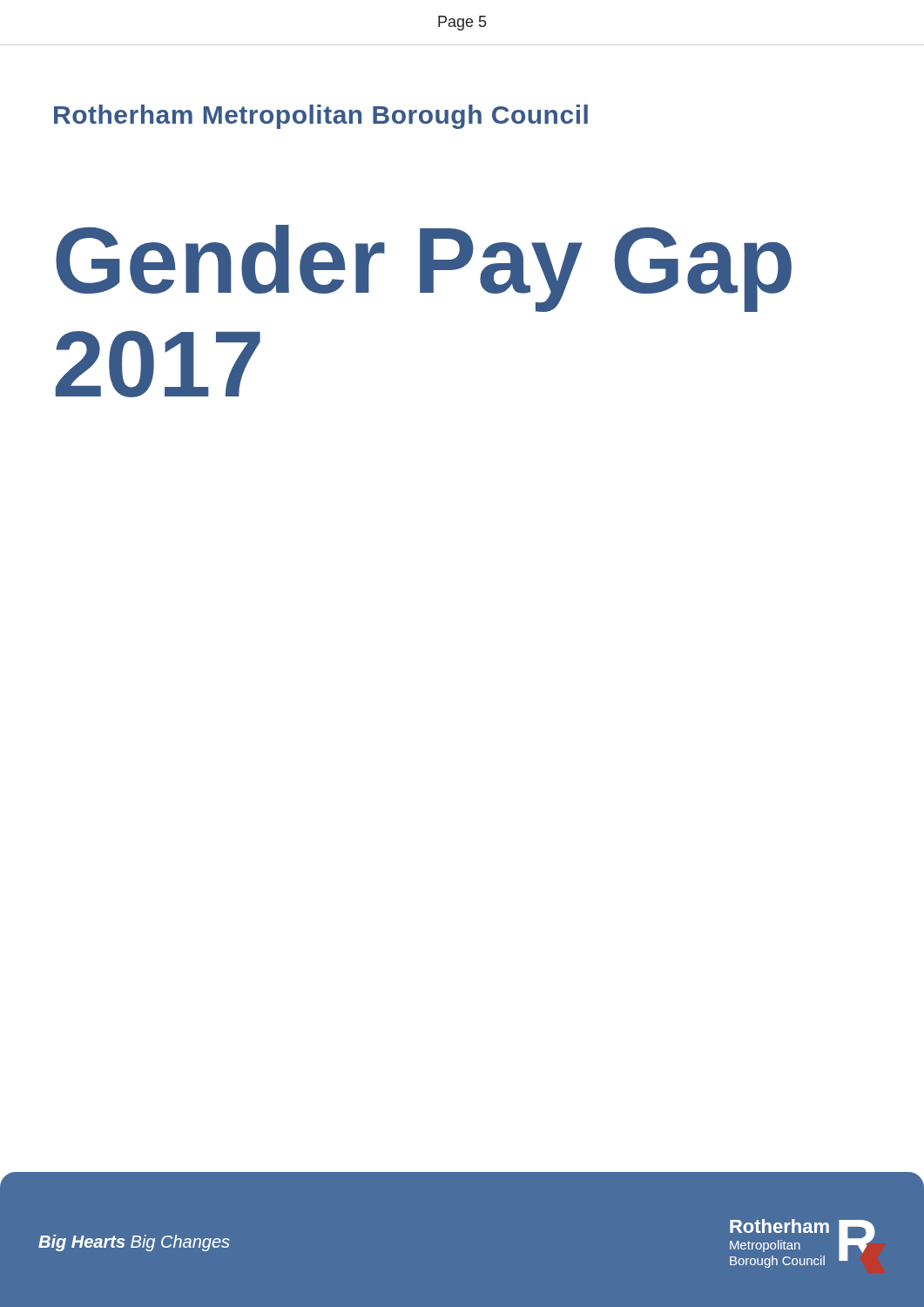Locate the title that reads "Gender Pay Gap"
This screenshot has width=924, height=1307.
pyautogui.click(x=462, y=313)
